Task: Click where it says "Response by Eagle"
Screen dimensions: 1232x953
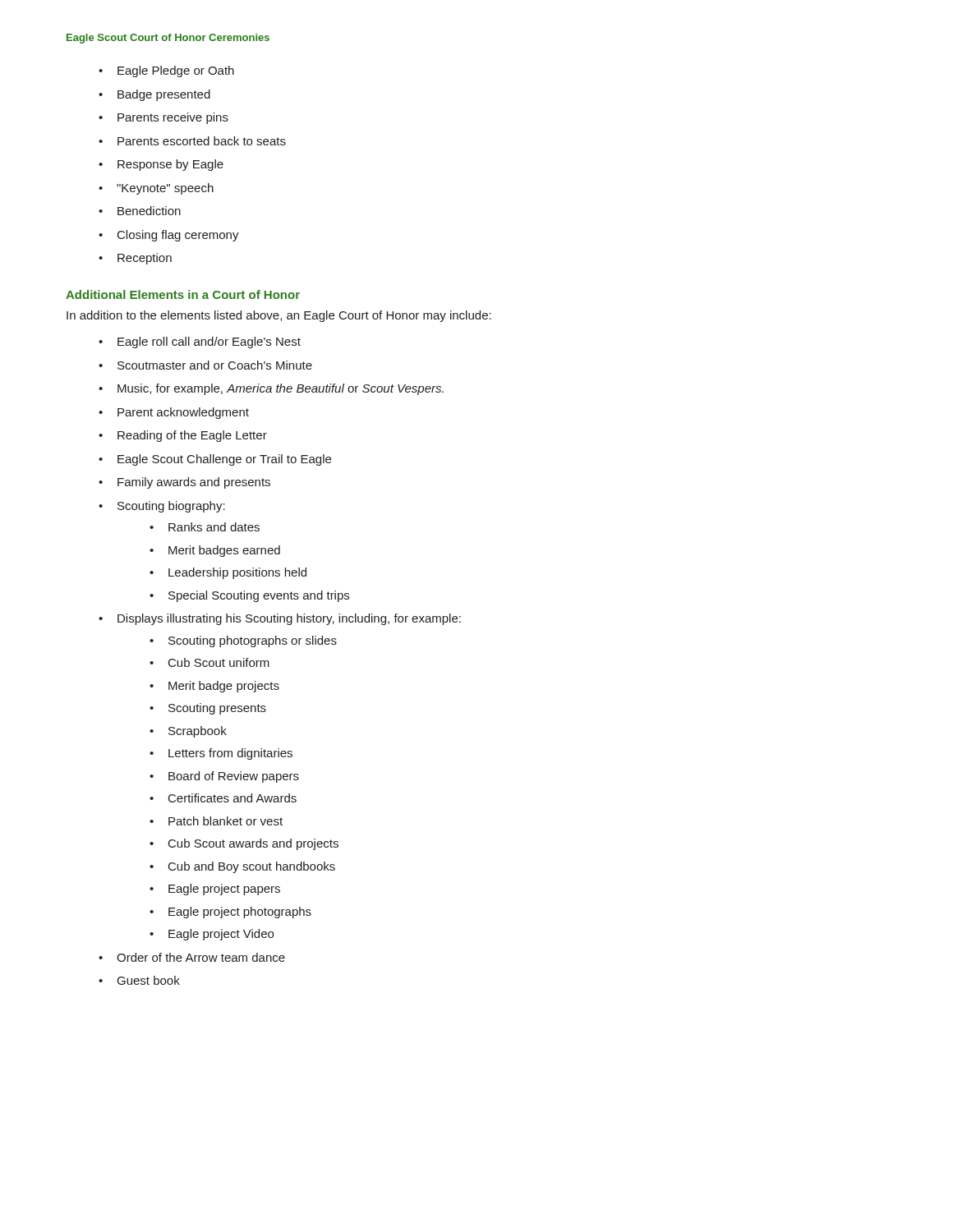Action: 161,165
